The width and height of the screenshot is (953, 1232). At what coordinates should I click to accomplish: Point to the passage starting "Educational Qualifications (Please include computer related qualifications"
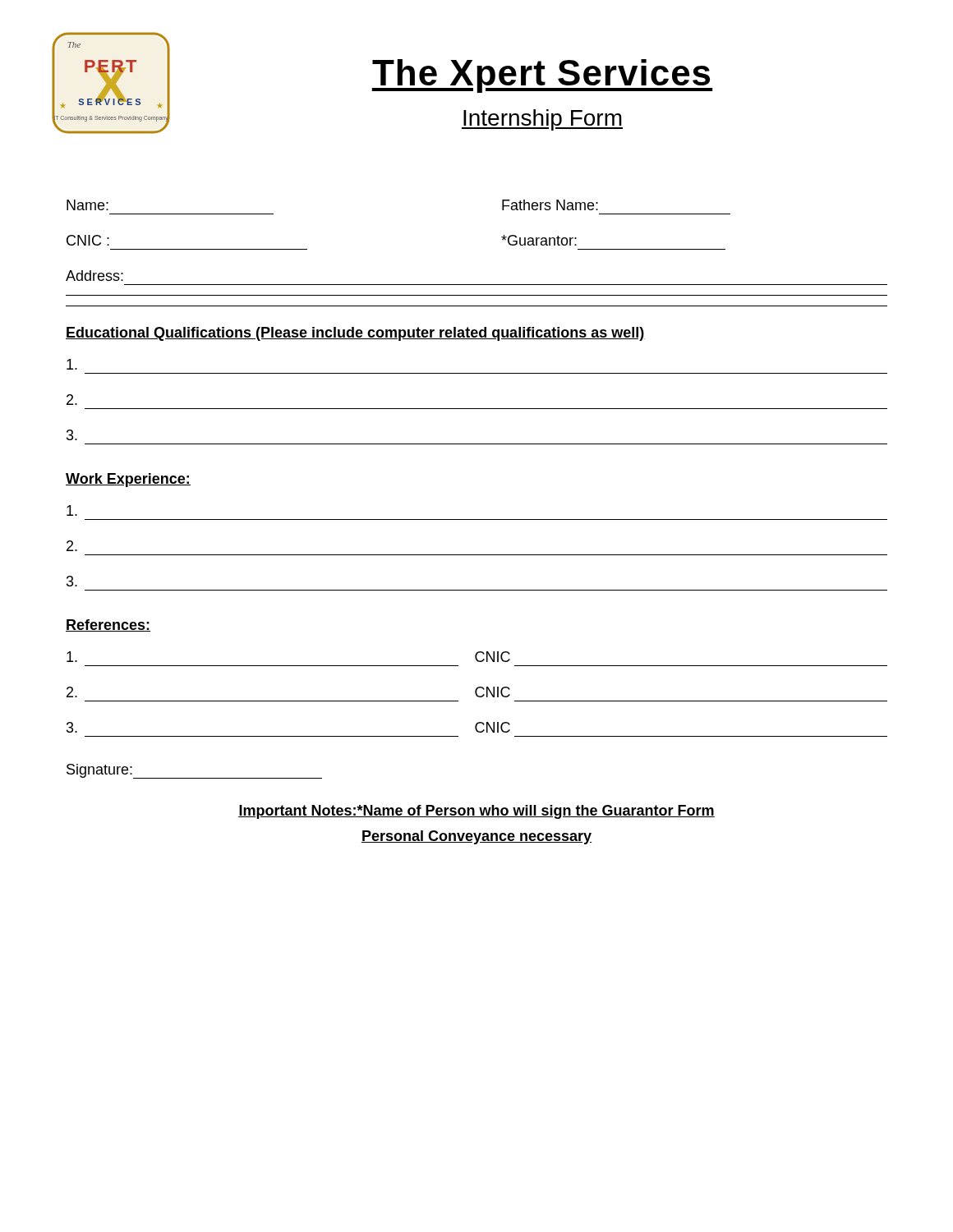(355, 333)
